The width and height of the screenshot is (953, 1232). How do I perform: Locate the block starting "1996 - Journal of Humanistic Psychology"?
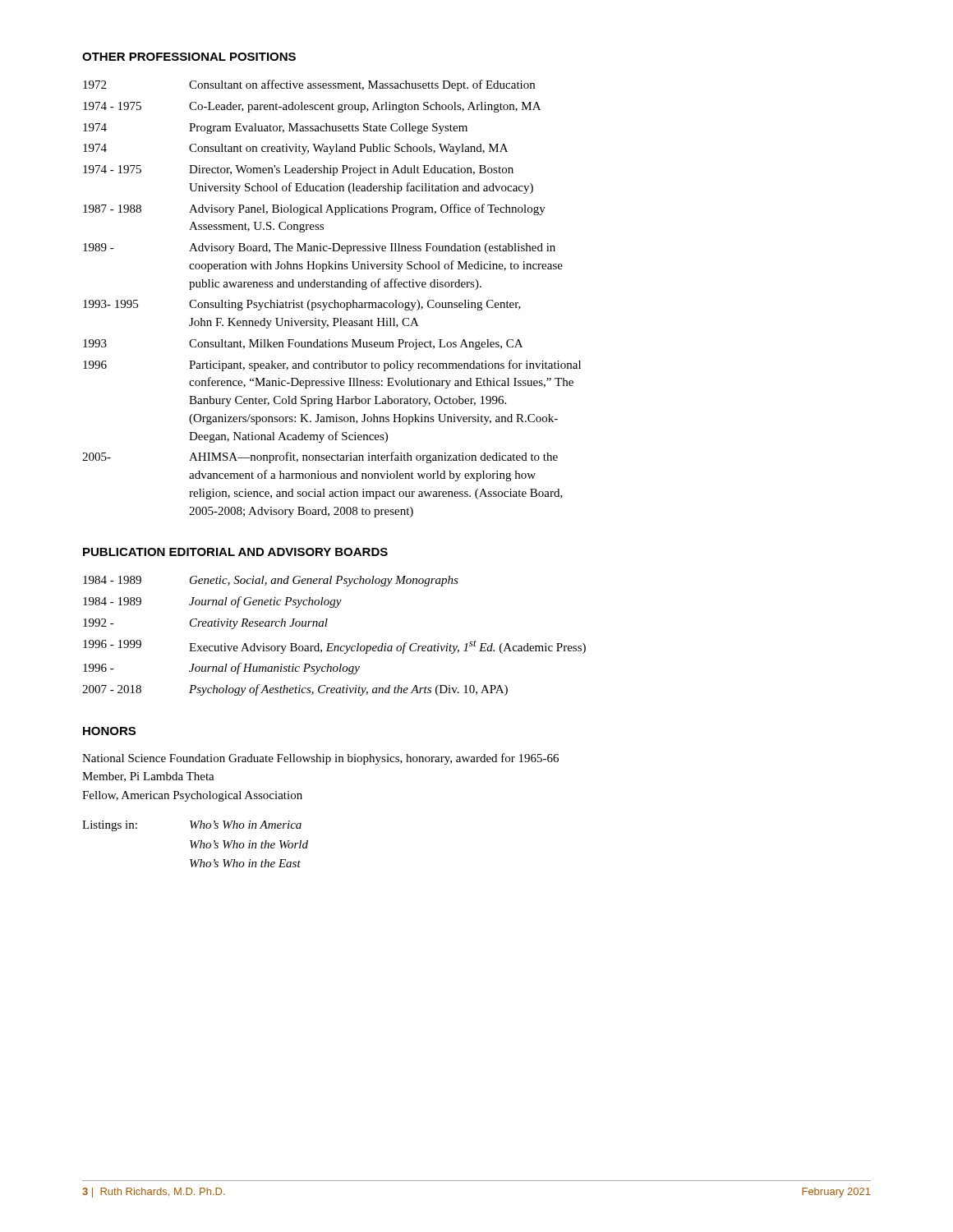[x=221, y=669]
